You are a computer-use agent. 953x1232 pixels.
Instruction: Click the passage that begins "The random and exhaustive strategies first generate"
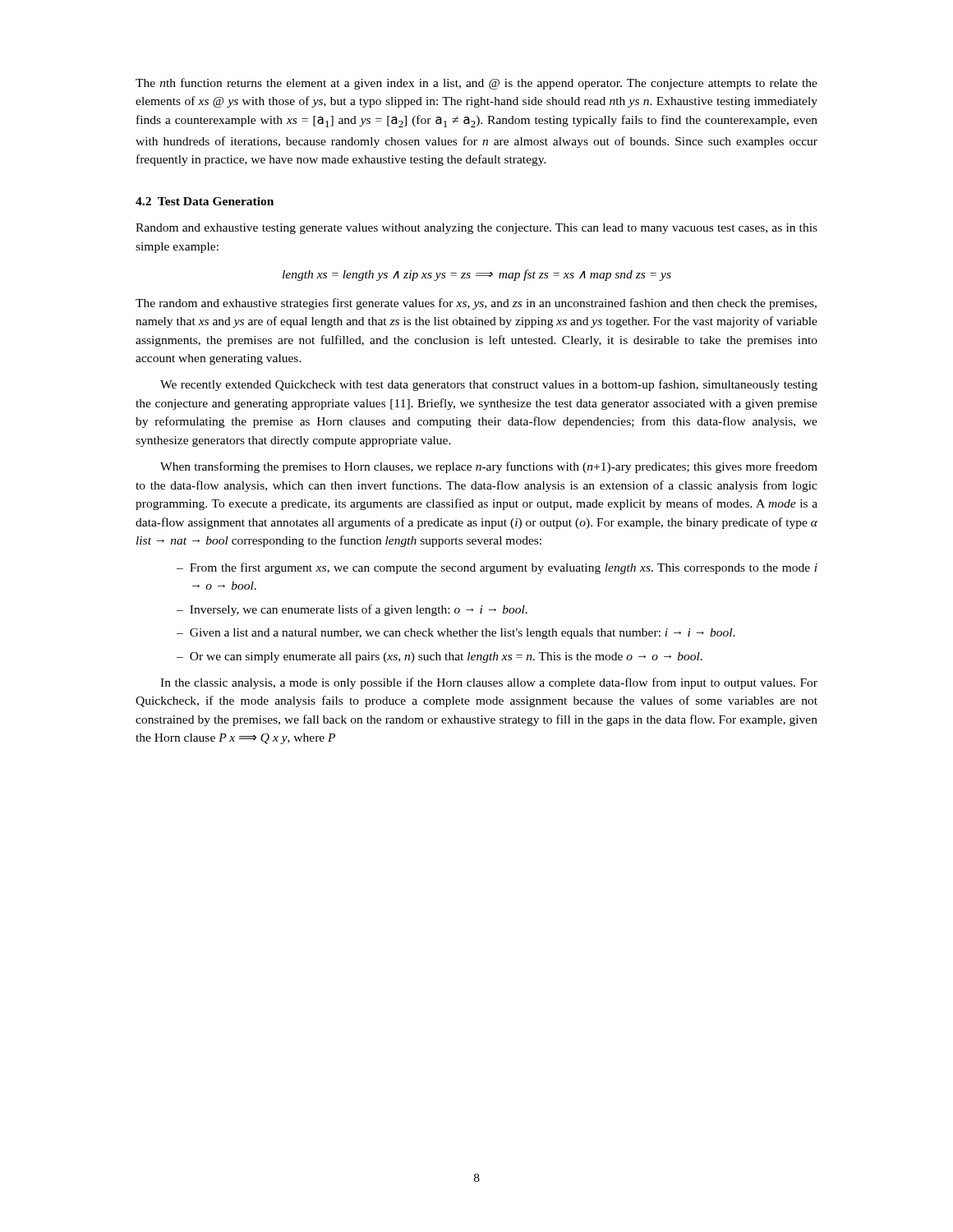(x=476, y=330)
